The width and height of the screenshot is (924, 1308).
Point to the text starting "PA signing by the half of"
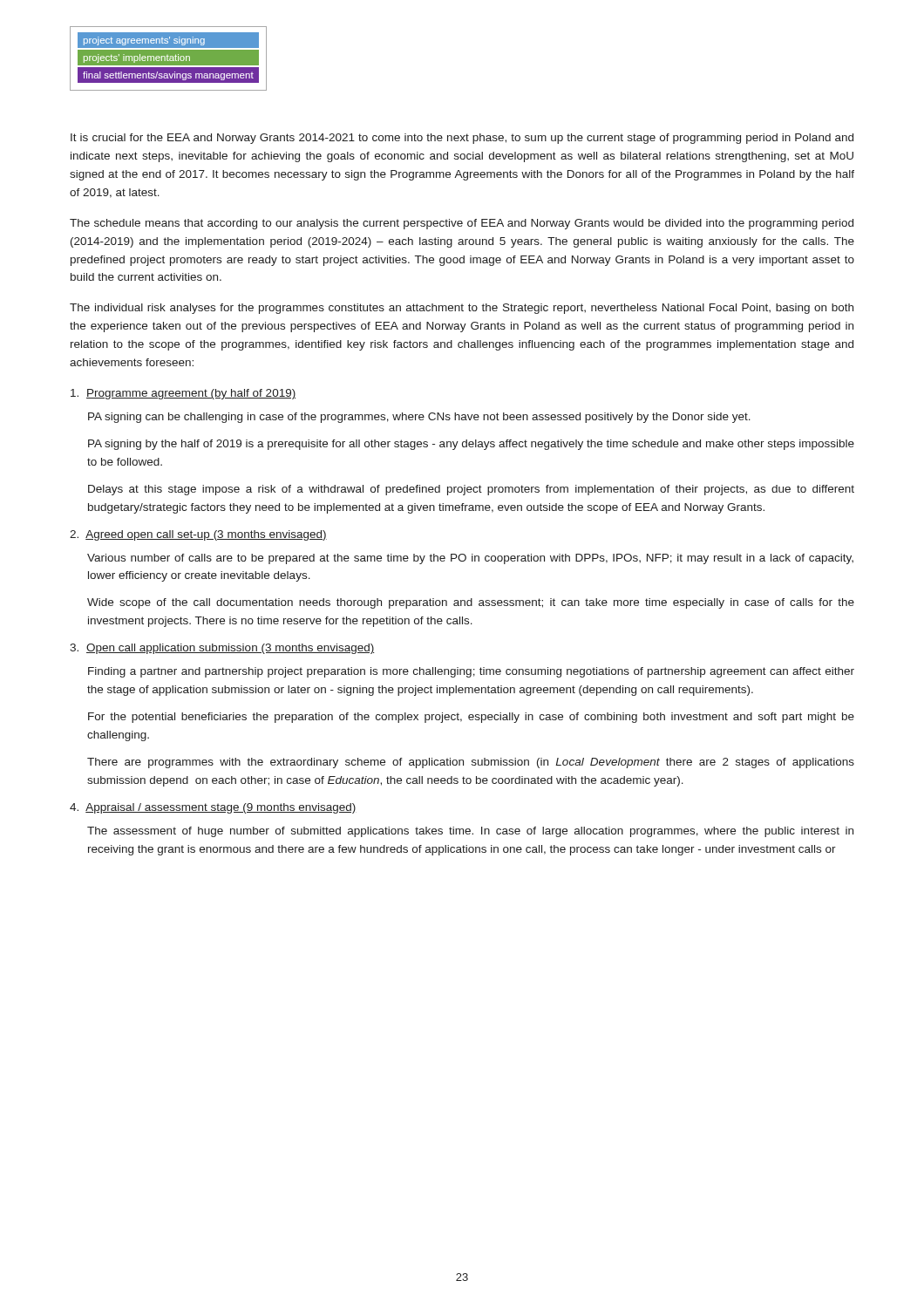pyautogui.click(x=471, y=453)
